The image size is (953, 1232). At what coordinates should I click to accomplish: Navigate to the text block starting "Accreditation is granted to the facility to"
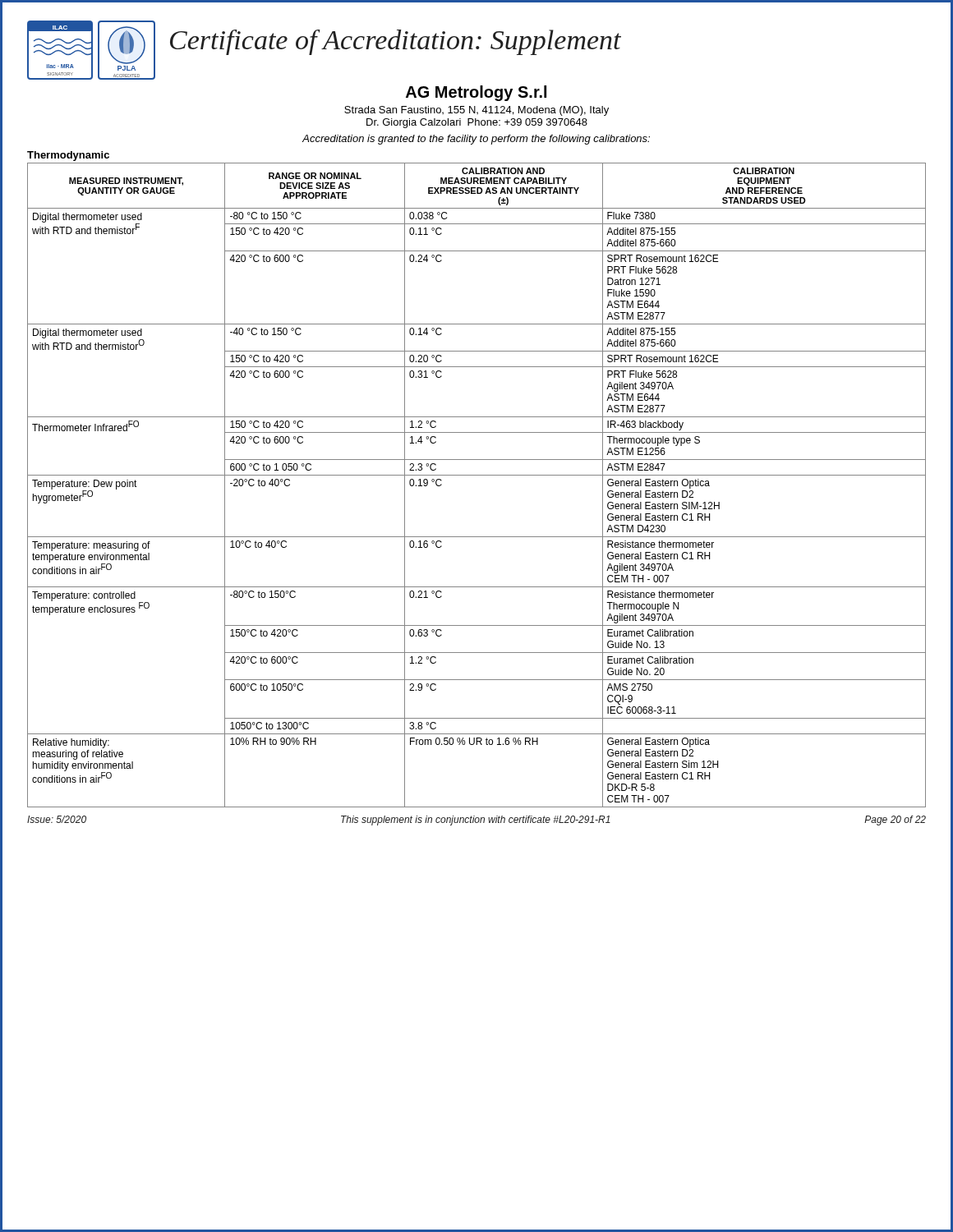point(476,138)
